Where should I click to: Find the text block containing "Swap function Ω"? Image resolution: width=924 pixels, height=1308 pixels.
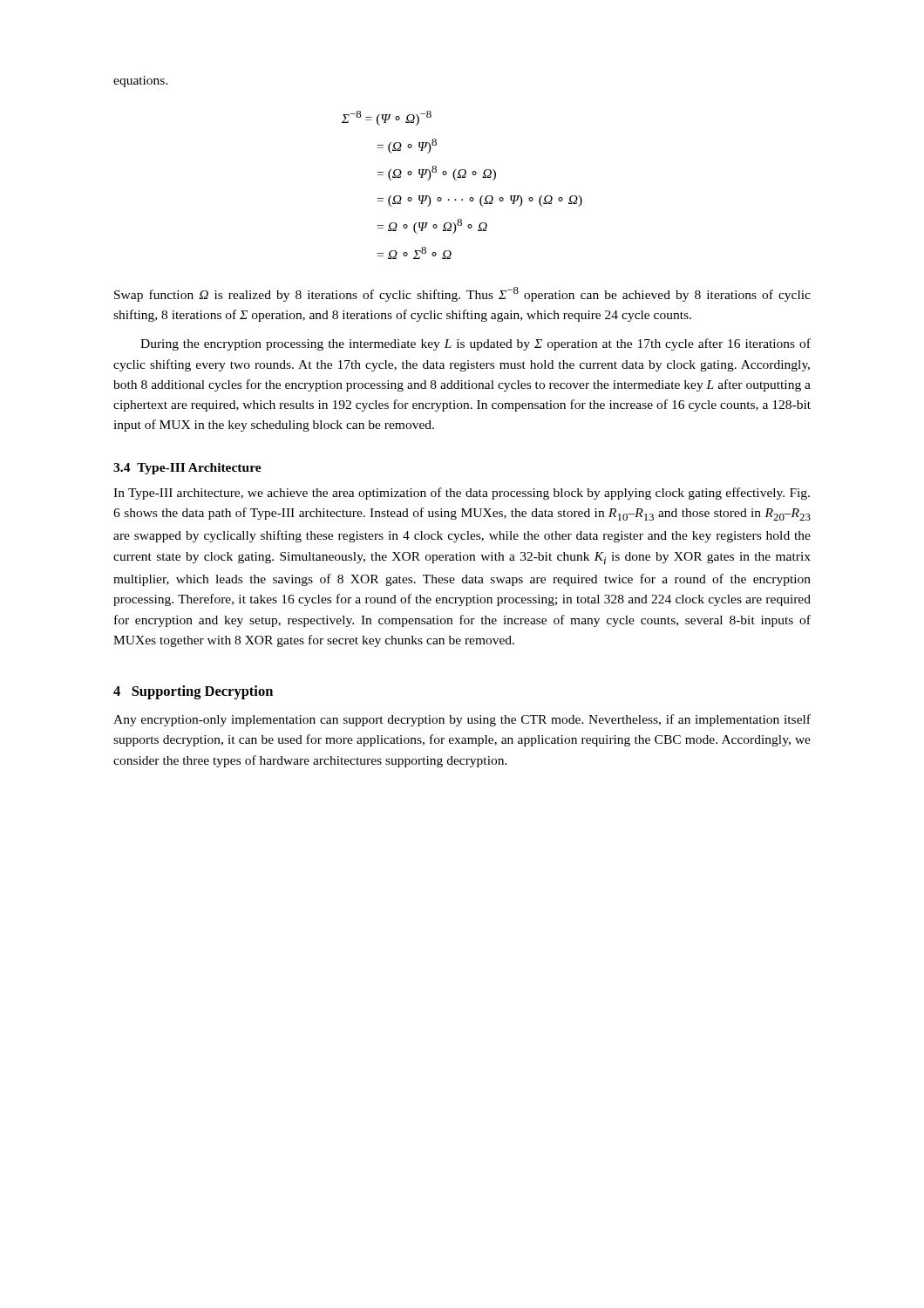pyautogui.click(x=462, y=303)
